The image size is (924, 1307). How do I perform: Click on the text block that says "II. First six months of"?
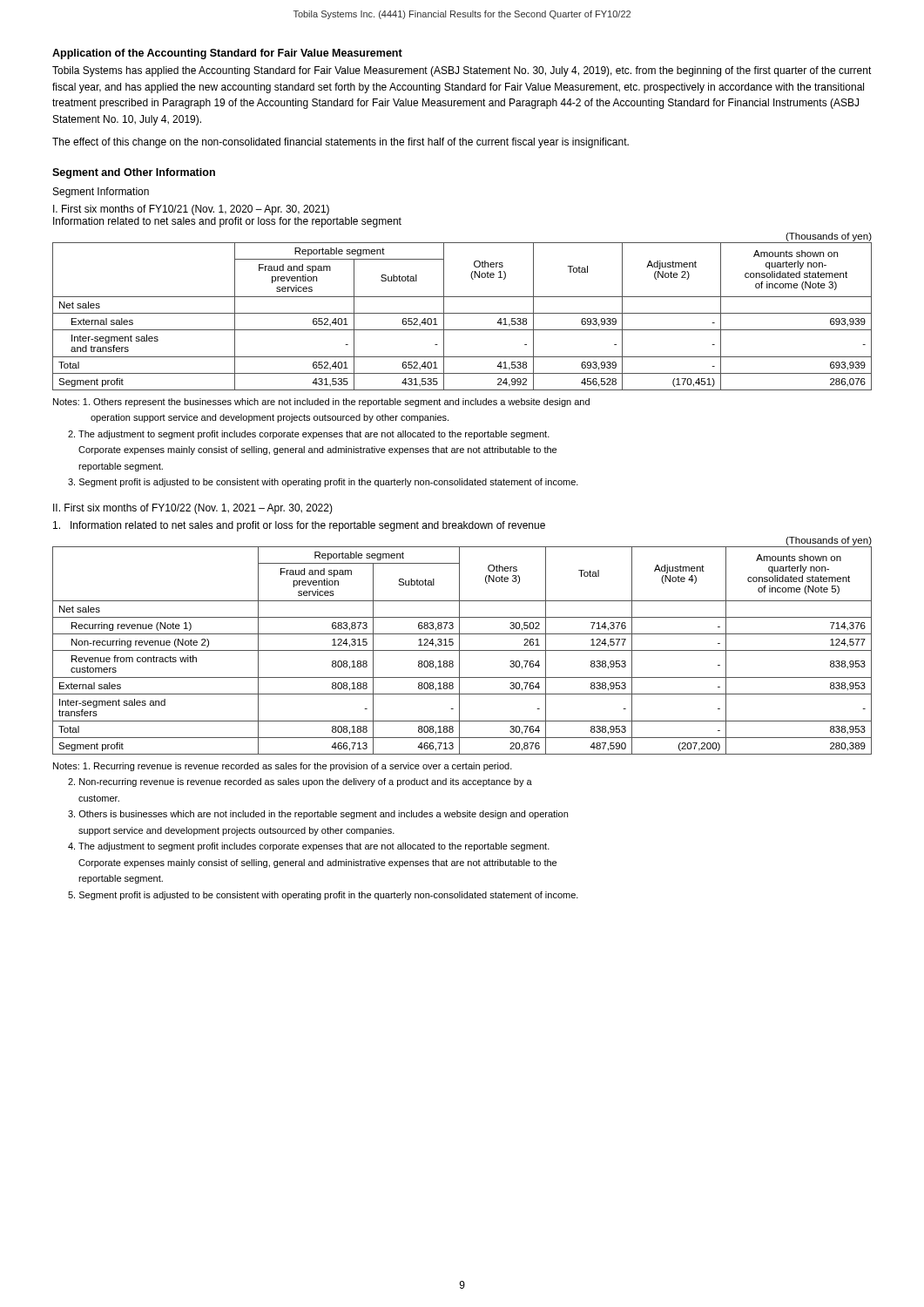click(x=192, y=508)
